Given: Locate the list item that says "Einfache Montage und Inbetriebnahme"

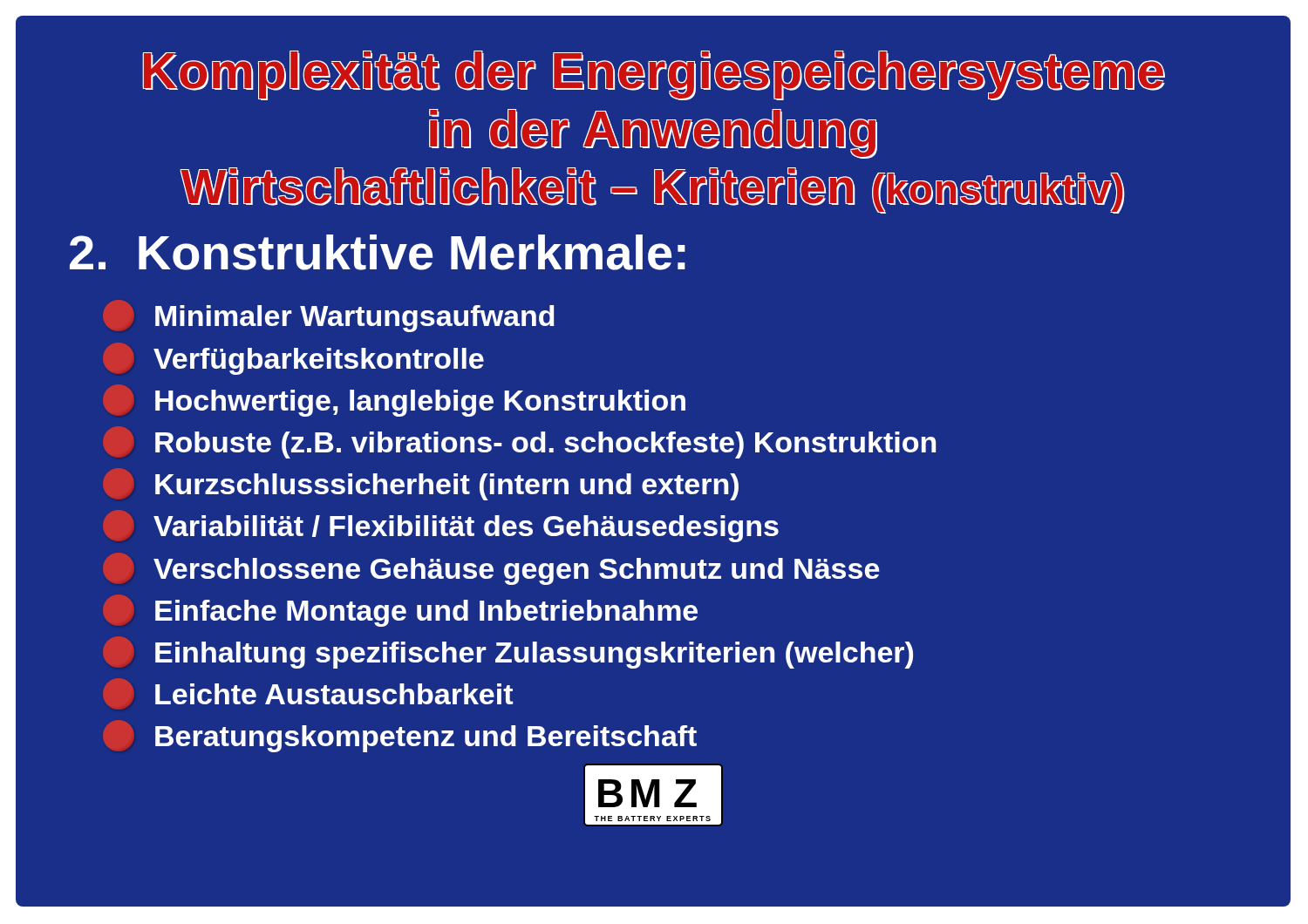Looking at the screenshot, I should coord(401,610).
